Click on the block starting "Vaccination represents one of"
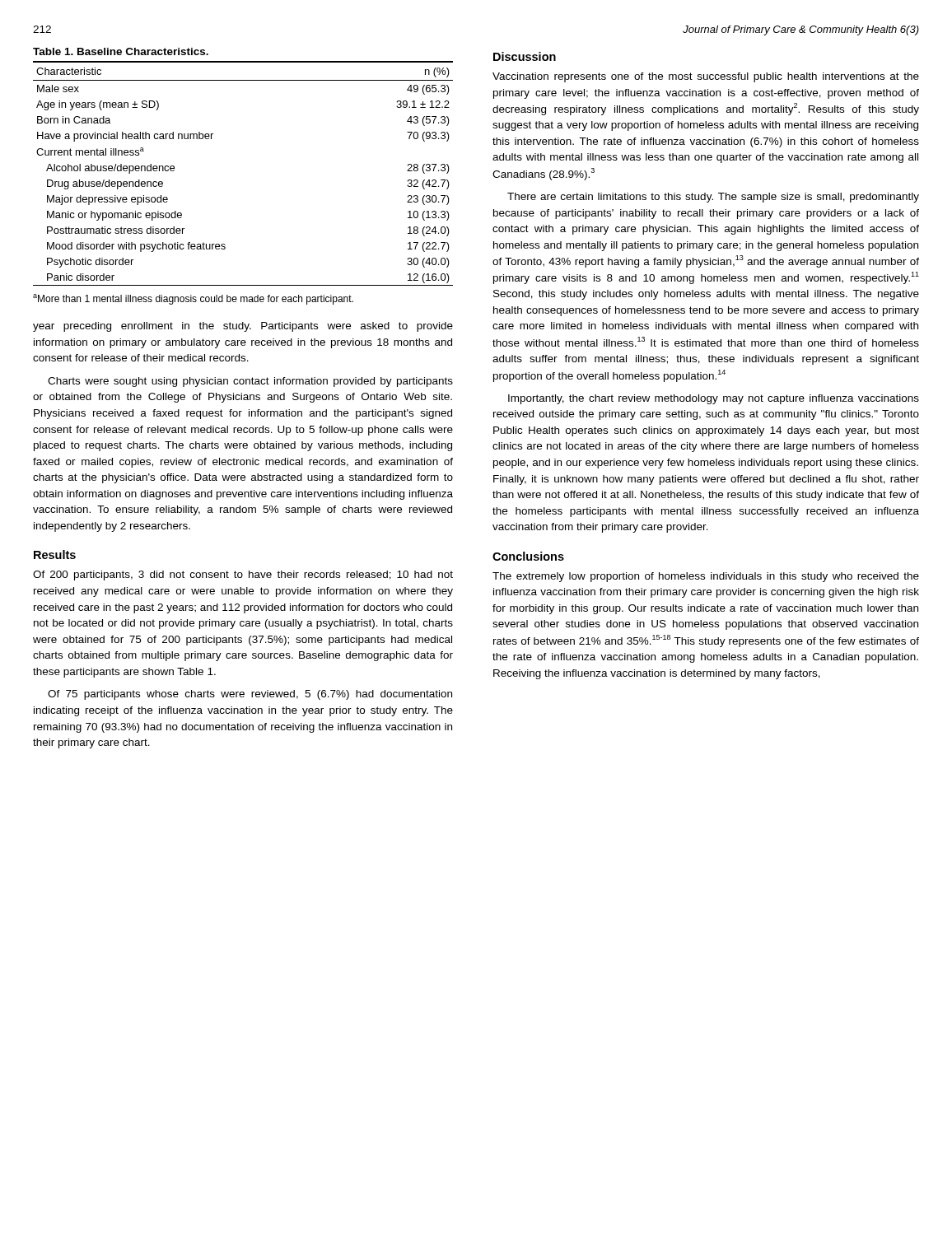 706,125
